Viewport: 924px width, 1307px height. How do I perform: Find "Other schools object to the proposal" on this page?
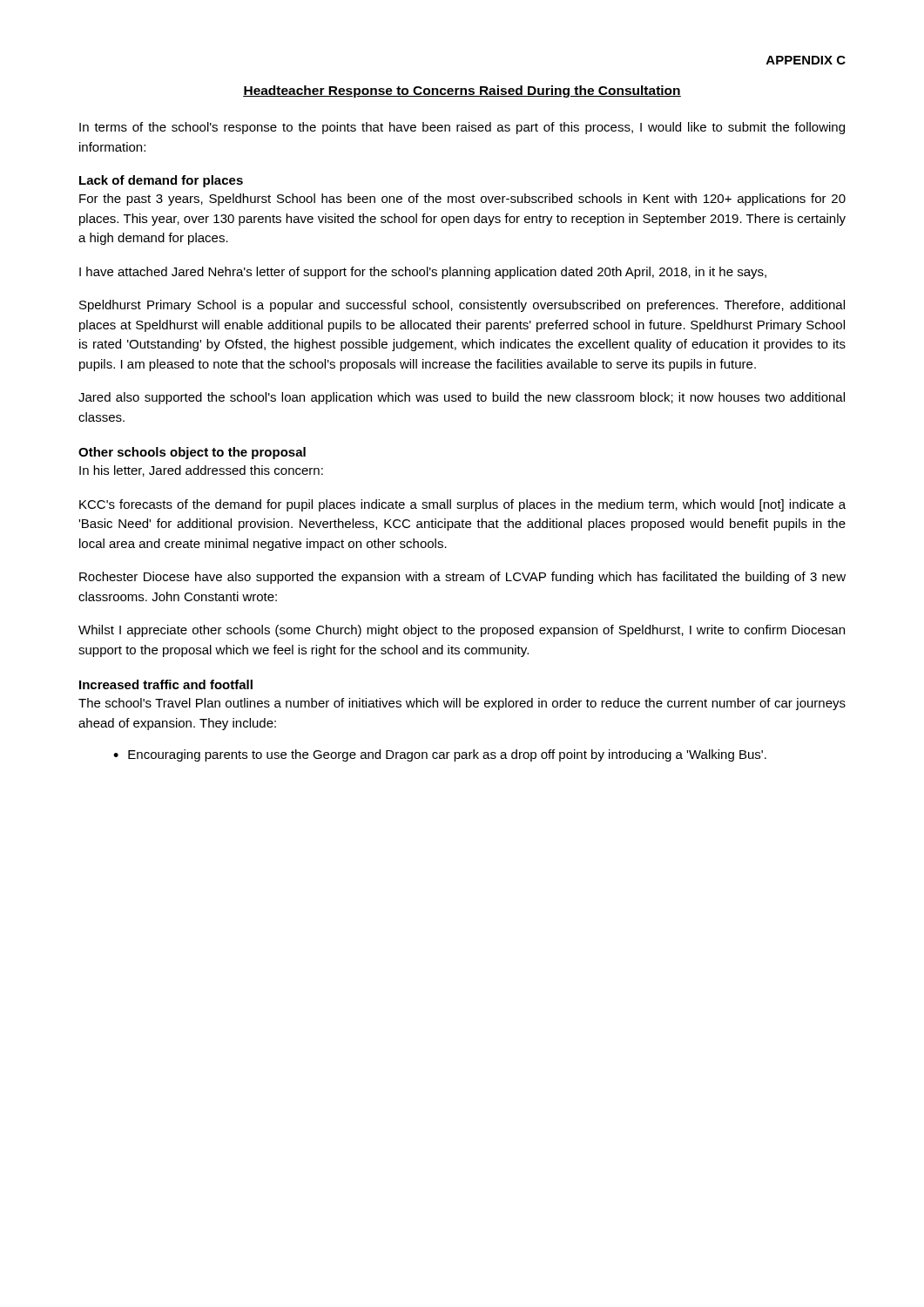[x=192, y=452]
